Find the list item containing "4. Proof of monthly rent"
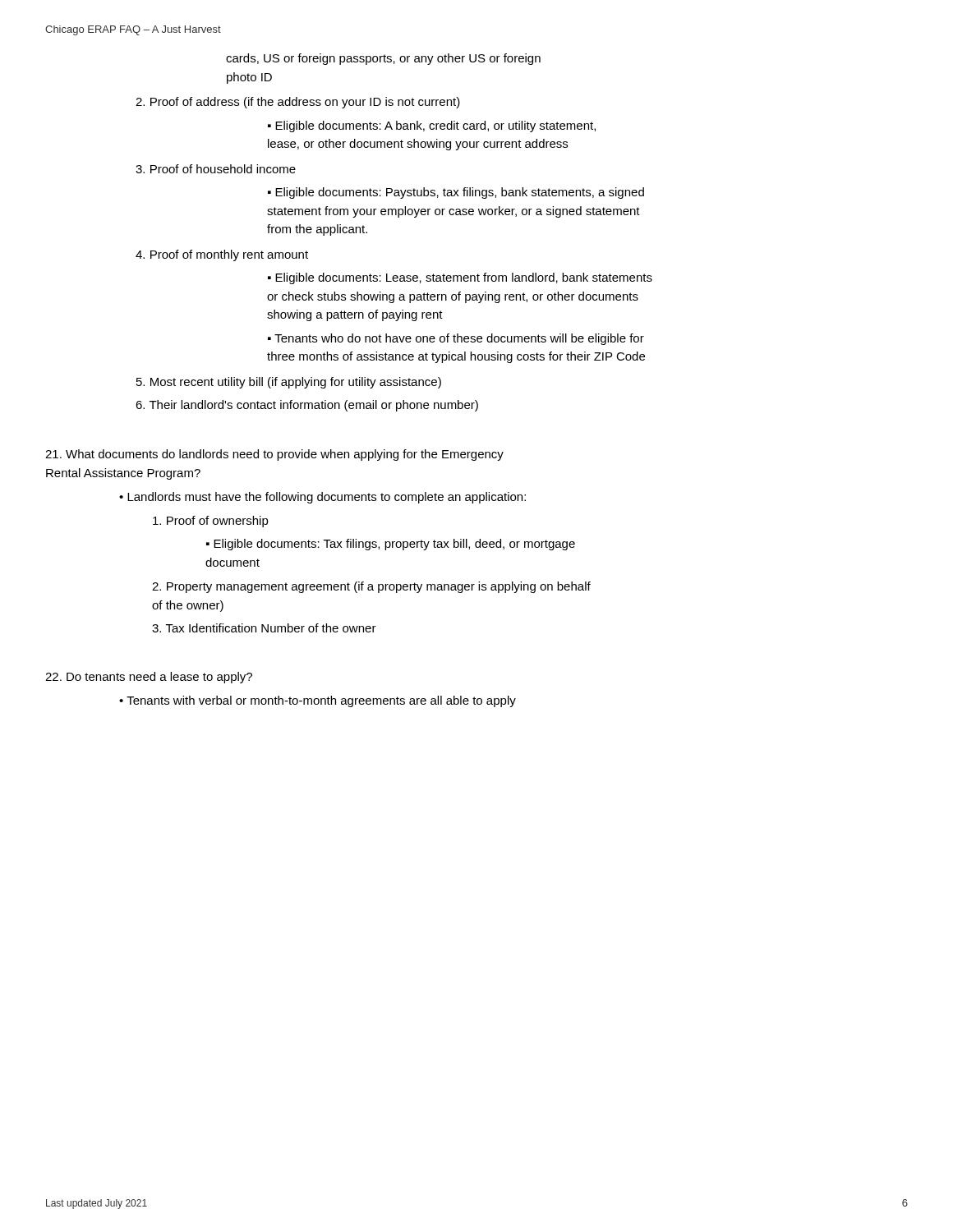 pos(222,254)
